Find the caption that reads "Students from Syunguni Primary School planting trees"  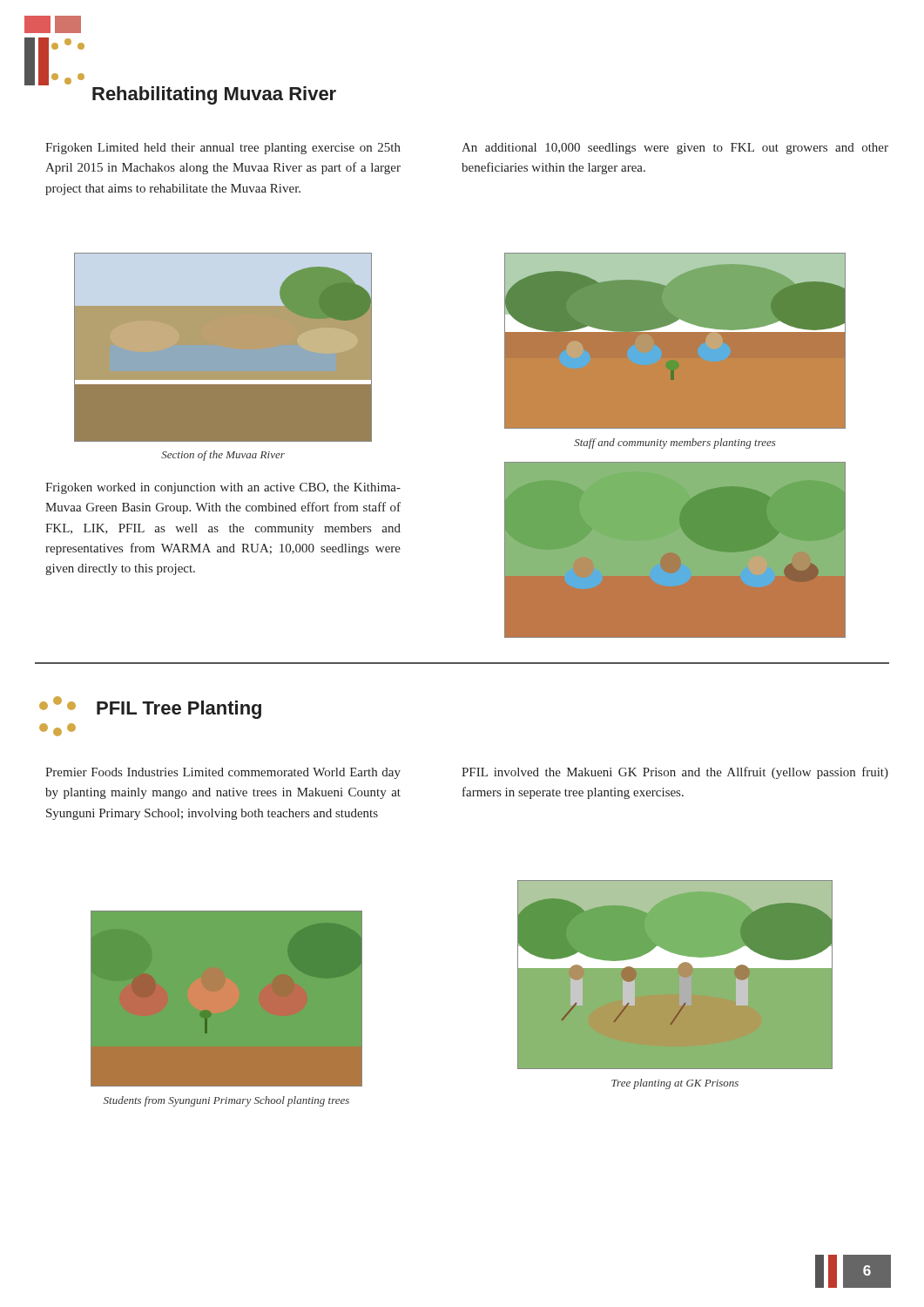point(226,1100)
